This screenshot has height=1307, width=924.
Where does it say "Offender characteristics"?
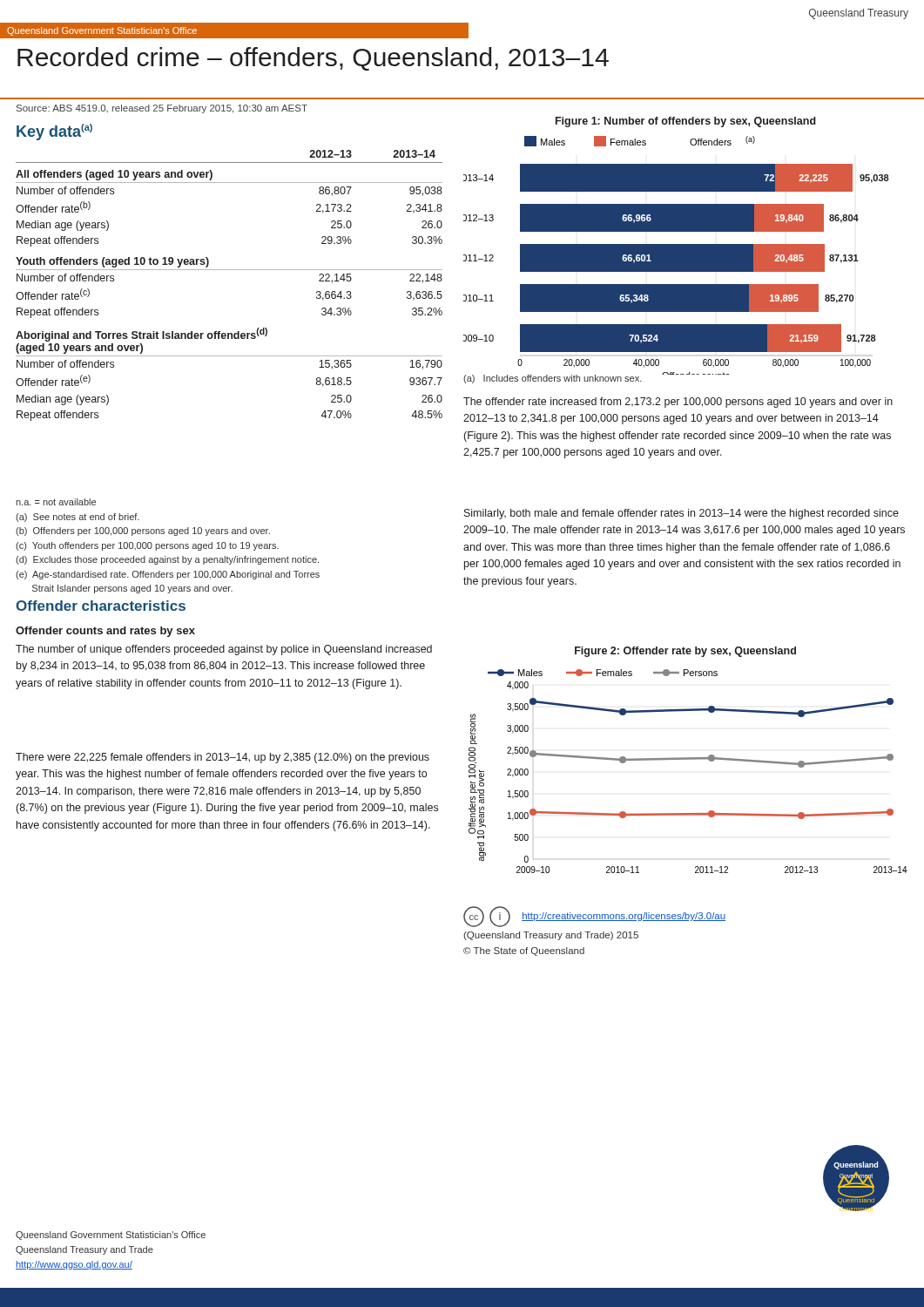[101, 606]
